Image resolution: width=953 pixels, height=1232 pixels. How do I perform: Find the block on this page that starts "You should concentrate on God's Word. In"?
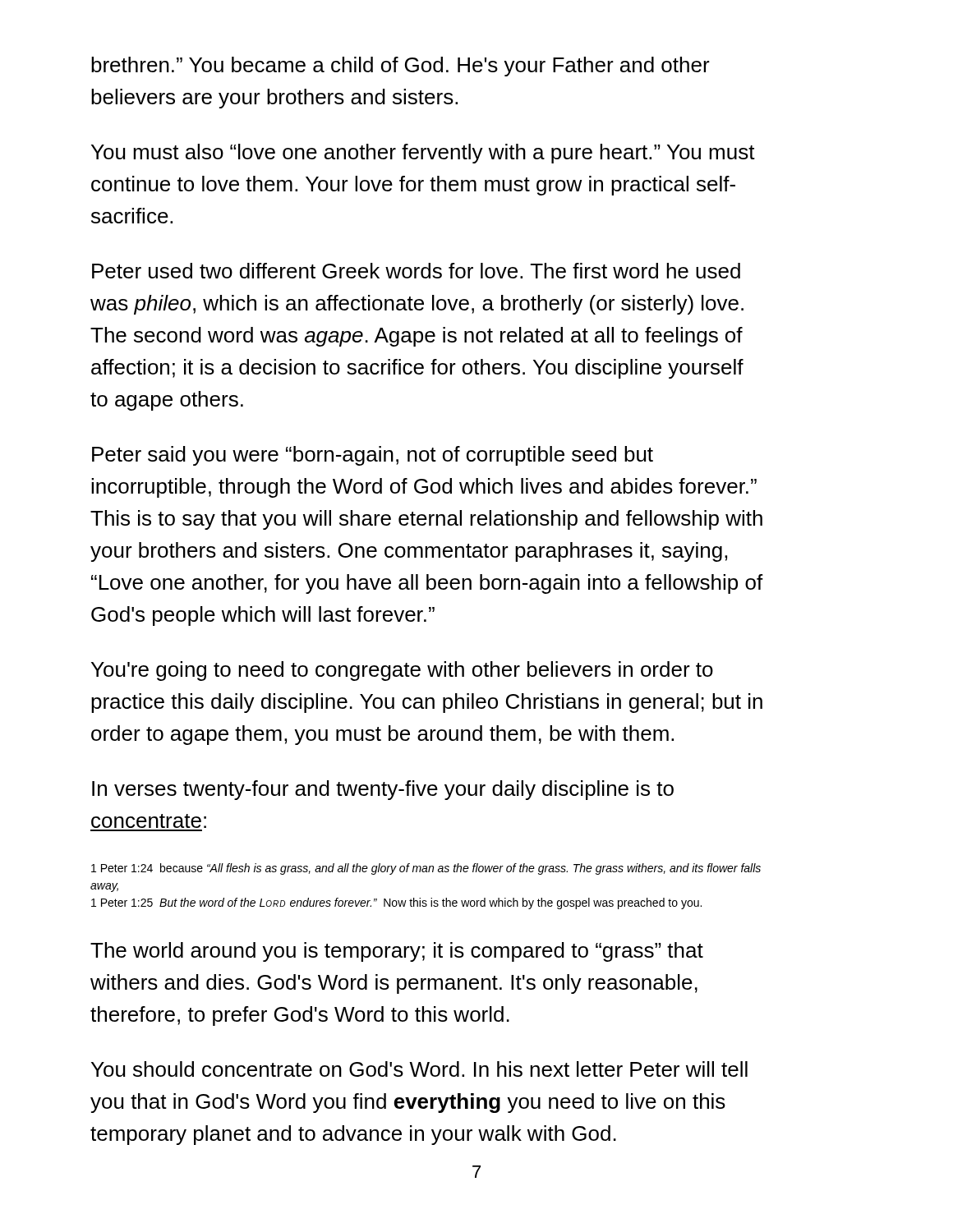(x=420, y=1101)
